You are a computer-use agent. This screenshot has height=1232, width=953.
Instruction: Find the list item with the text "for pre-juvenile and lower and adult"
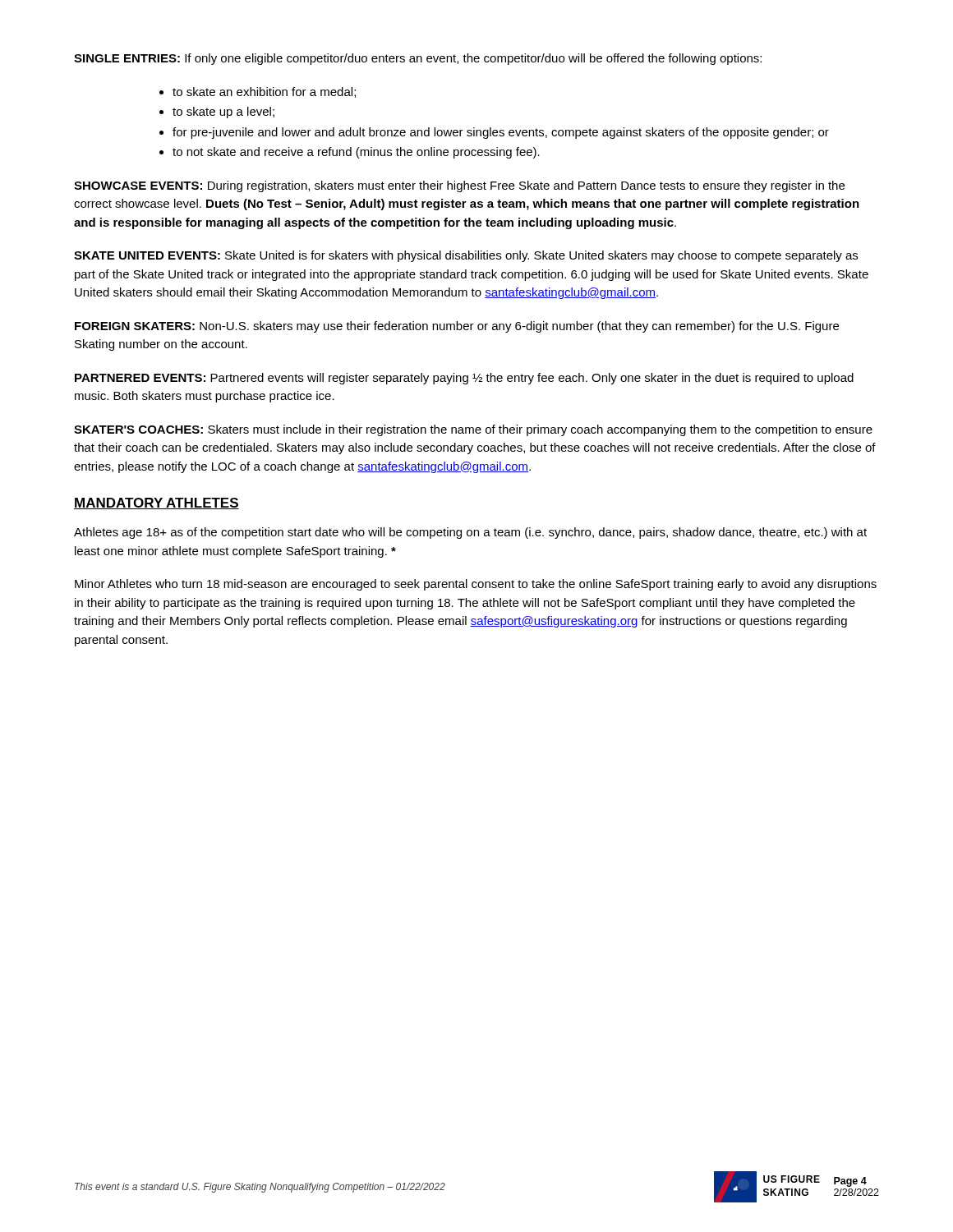point(476,132)
